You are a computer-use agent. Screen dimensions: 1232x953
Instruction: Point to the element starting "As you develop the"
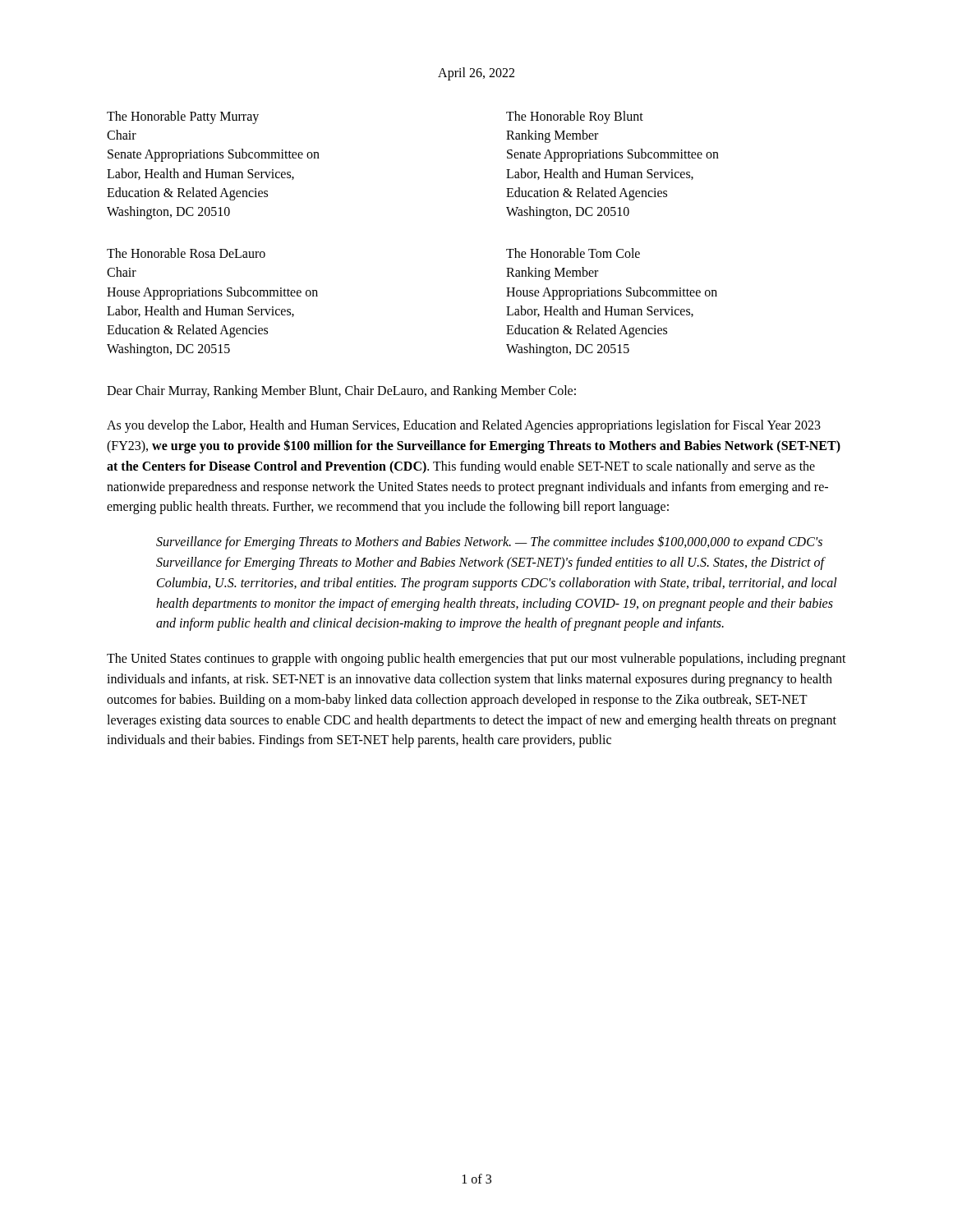(474, 466)
